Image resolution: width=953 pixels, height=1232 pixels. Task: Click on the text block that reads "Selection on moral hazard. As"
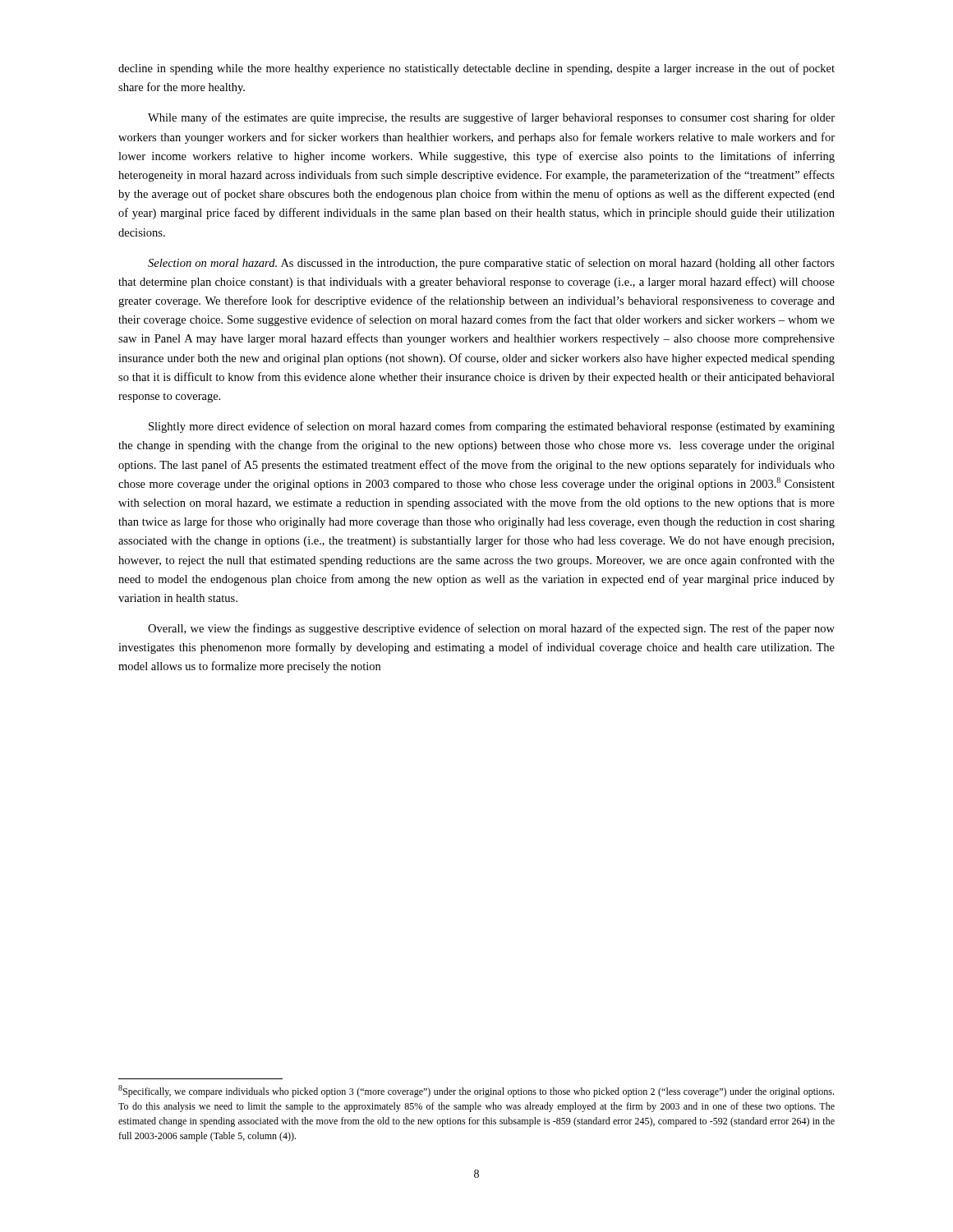[x=476, y=329]
